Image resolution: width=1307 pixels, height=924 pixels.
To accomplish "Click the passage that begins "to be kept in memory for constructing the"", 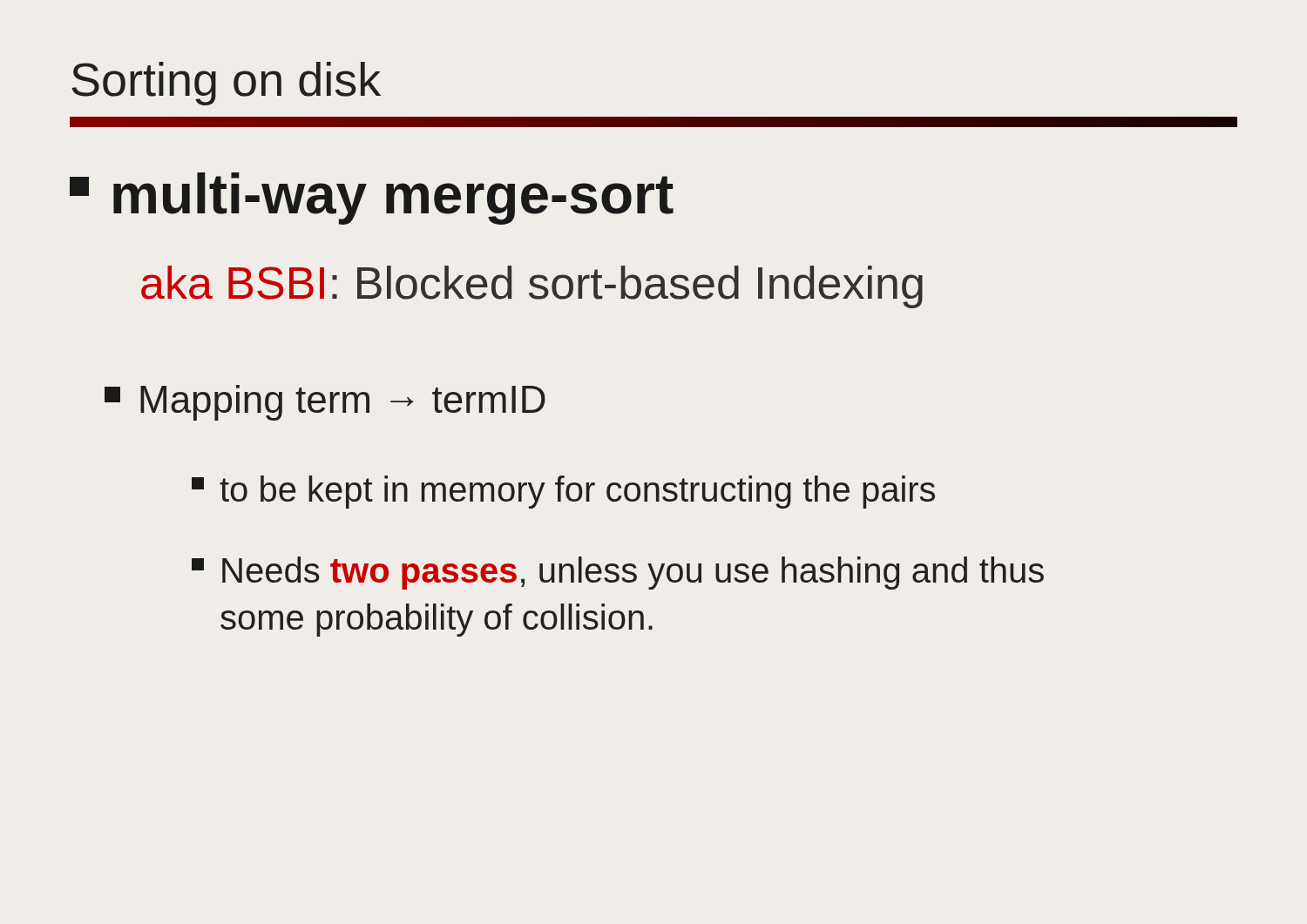I will (x=564, y=489).
